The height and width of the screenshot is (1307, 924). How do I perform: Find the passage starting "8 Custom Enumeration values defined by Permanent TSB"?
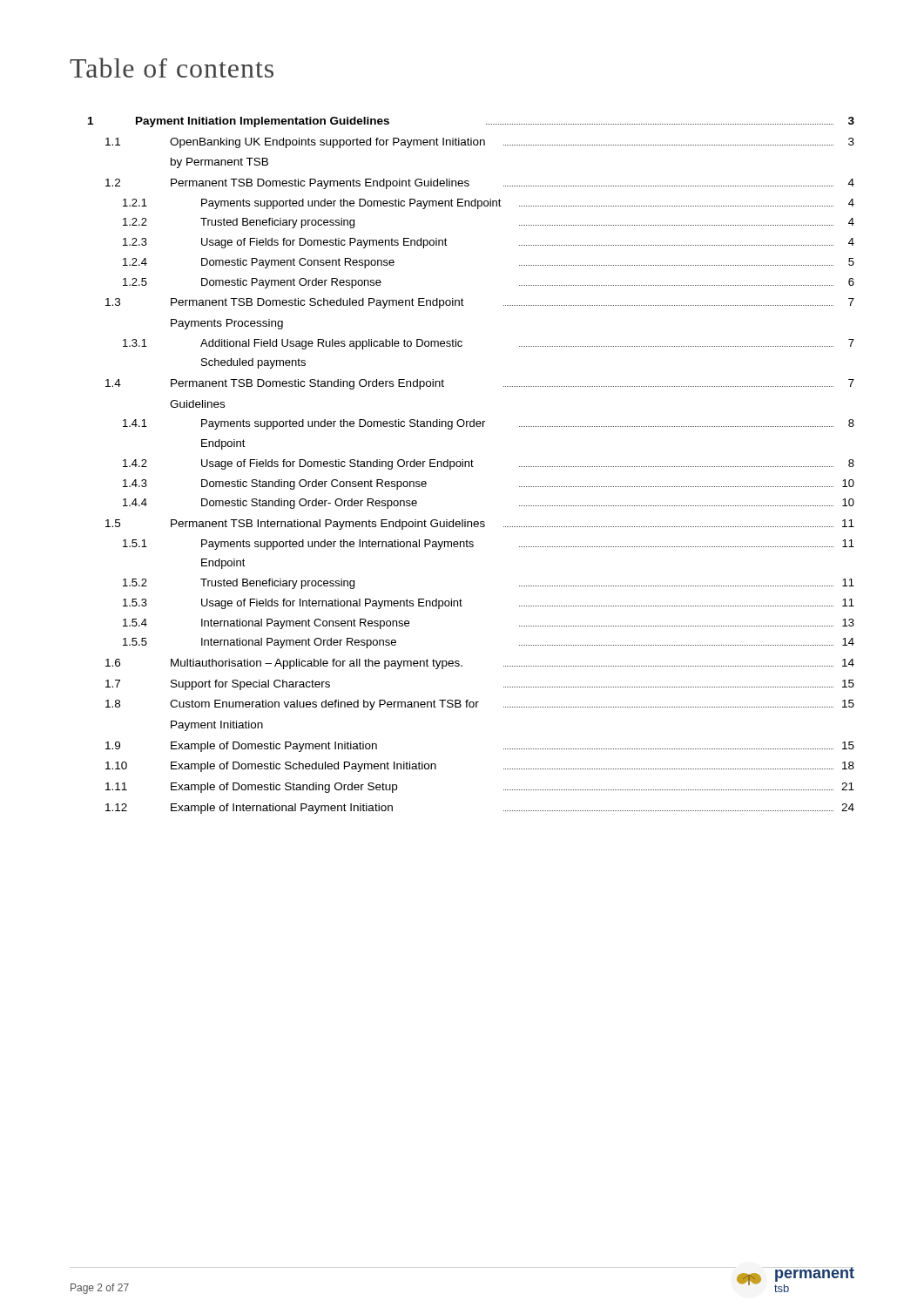[x=471, y=714]
